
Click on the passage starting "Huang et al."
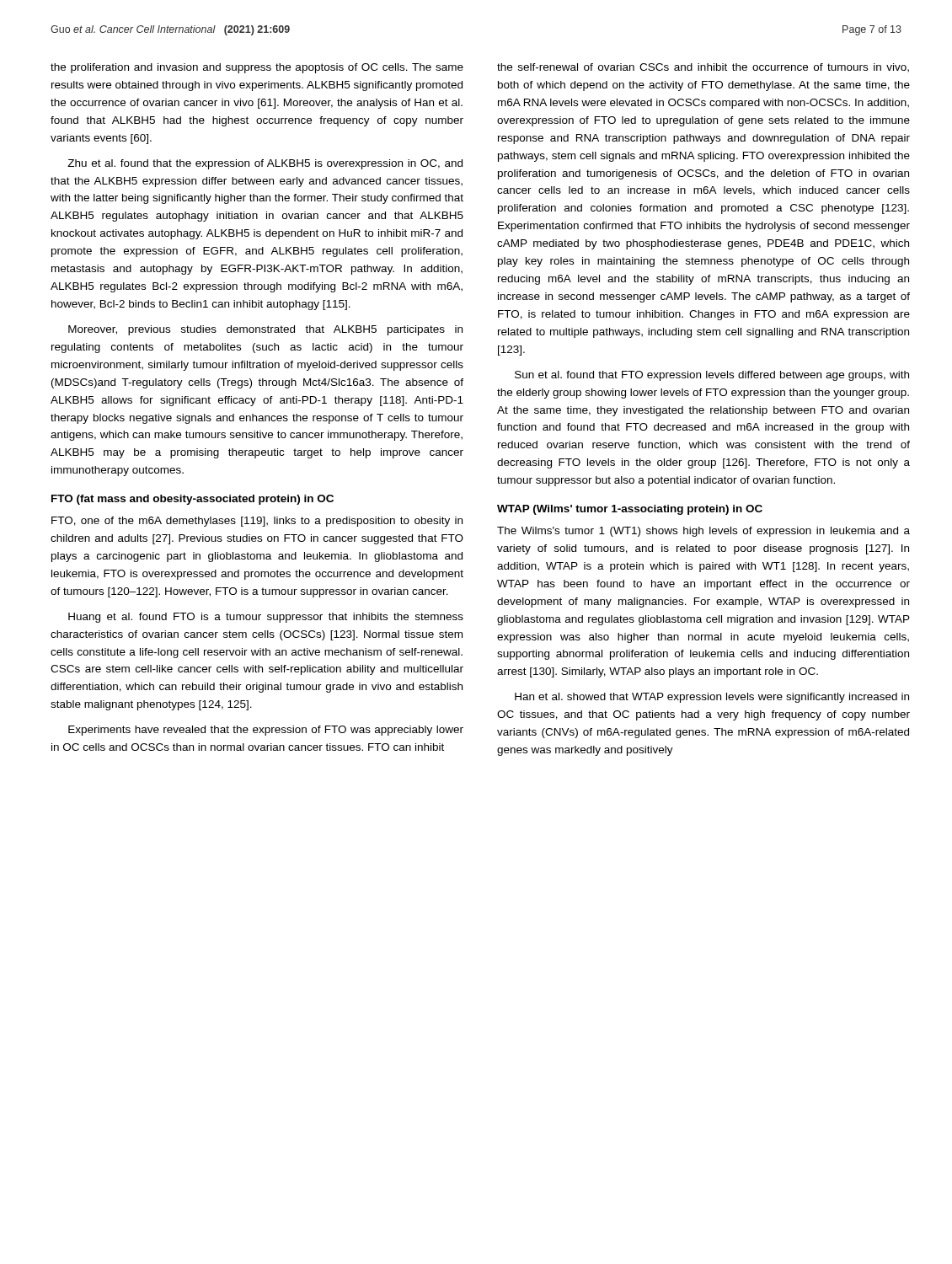pyautogui.click(x=257, y=660)
